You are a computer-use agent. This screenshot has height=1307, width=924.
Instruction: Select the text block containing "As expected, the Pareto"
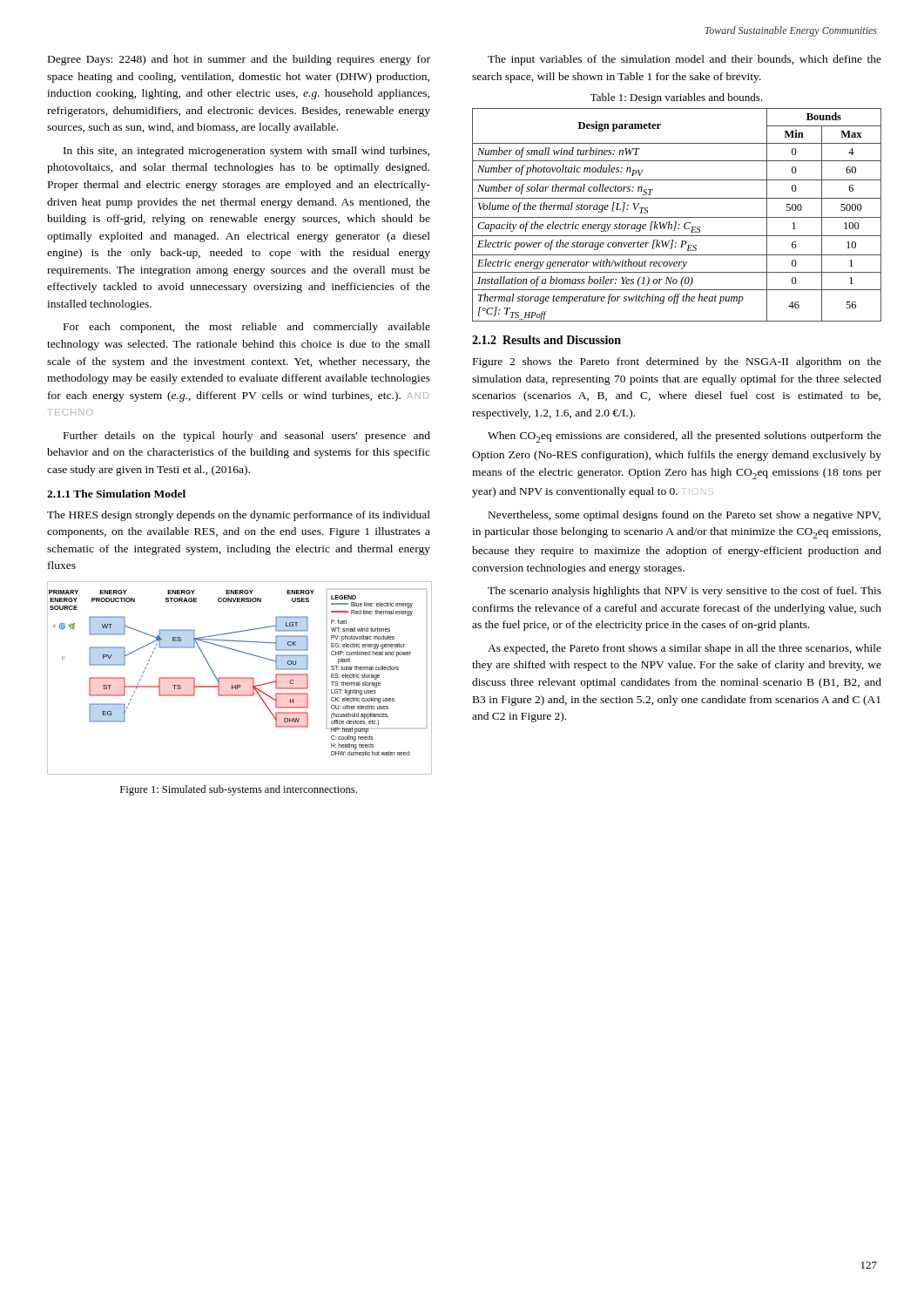(x=677, y=682)
